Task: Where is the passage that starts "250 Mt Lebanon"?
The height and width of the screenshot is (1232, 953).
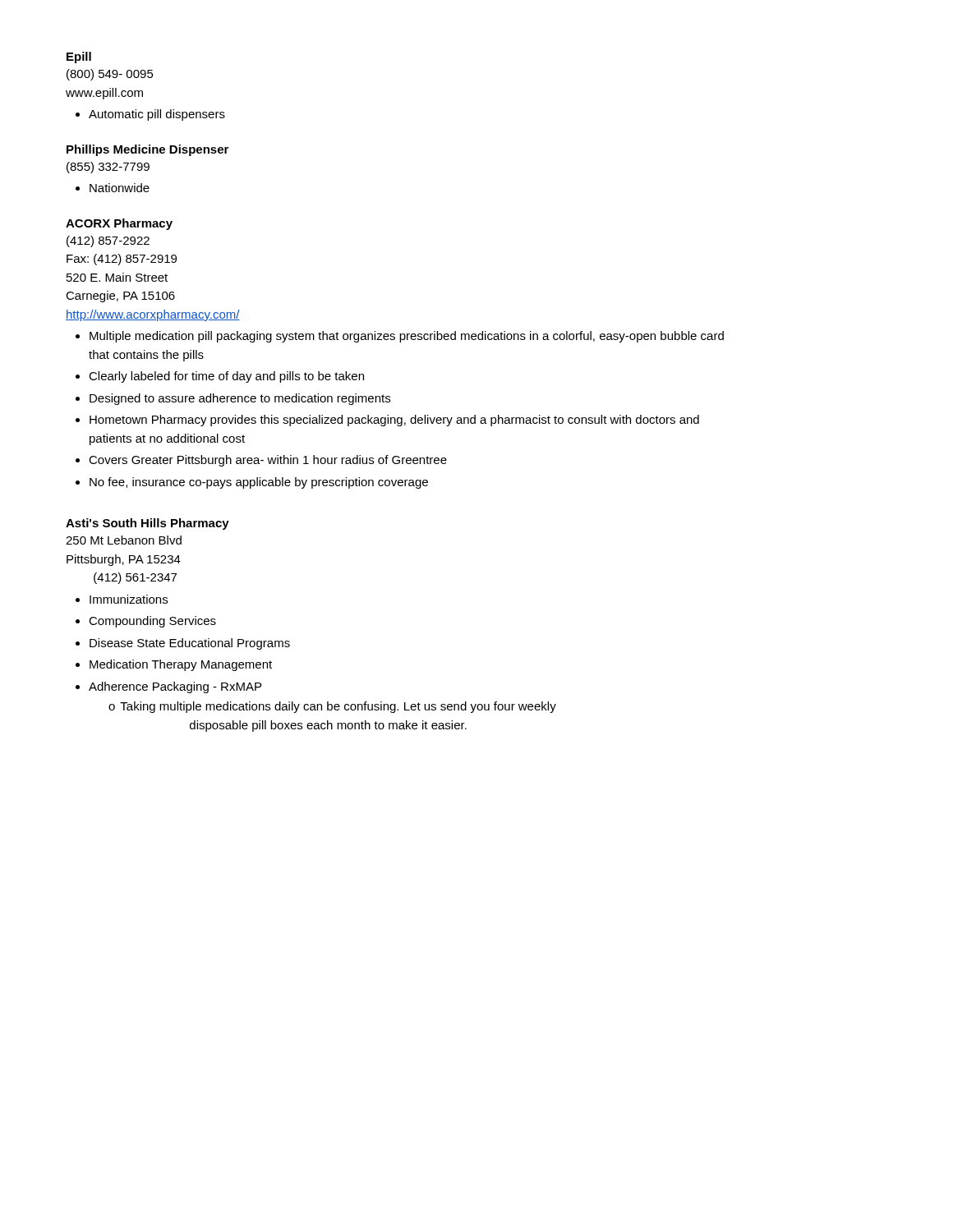Action: [124, 559]
